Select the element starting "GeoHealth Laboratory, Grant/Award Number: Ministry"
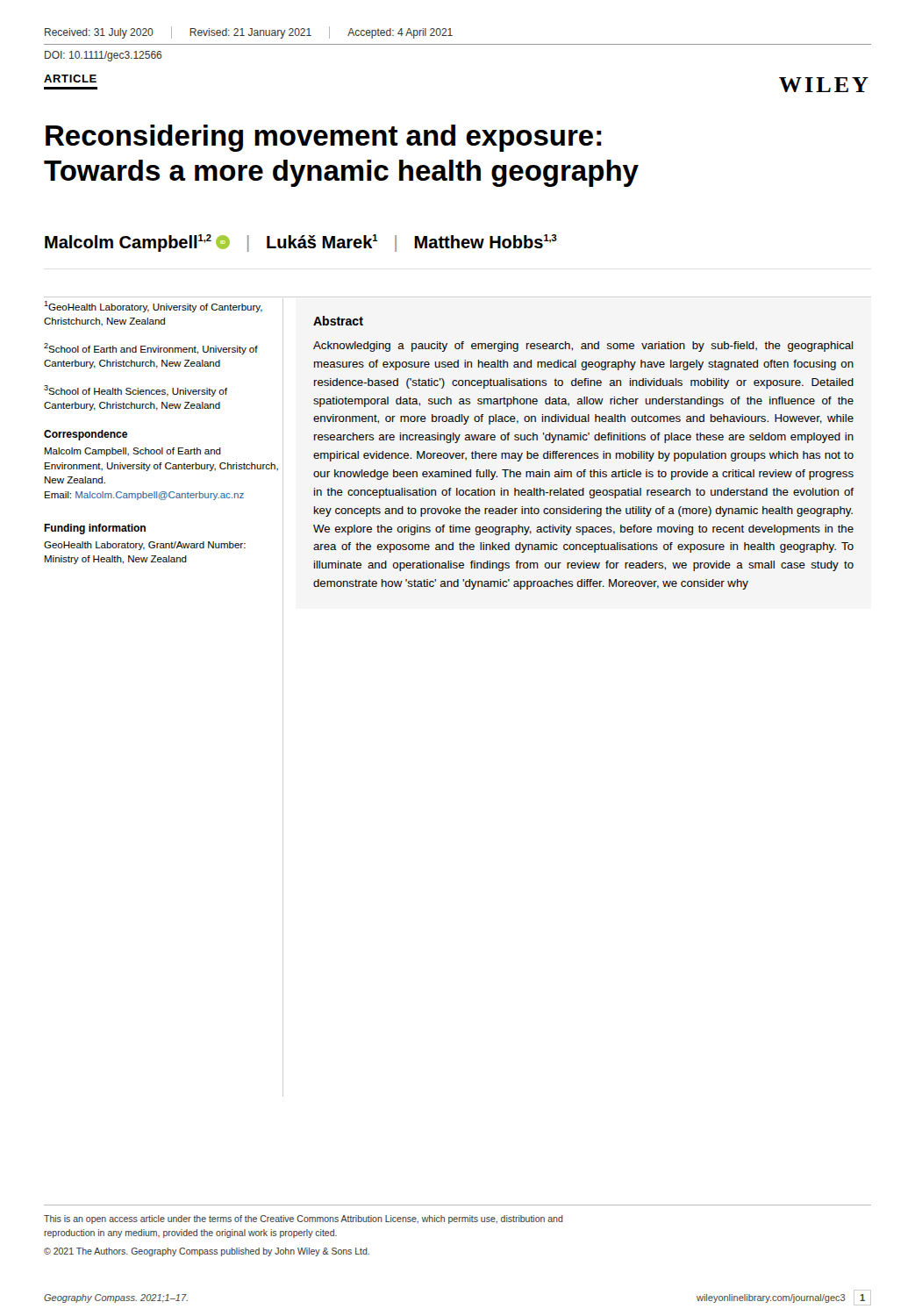 tap(145, 552)
